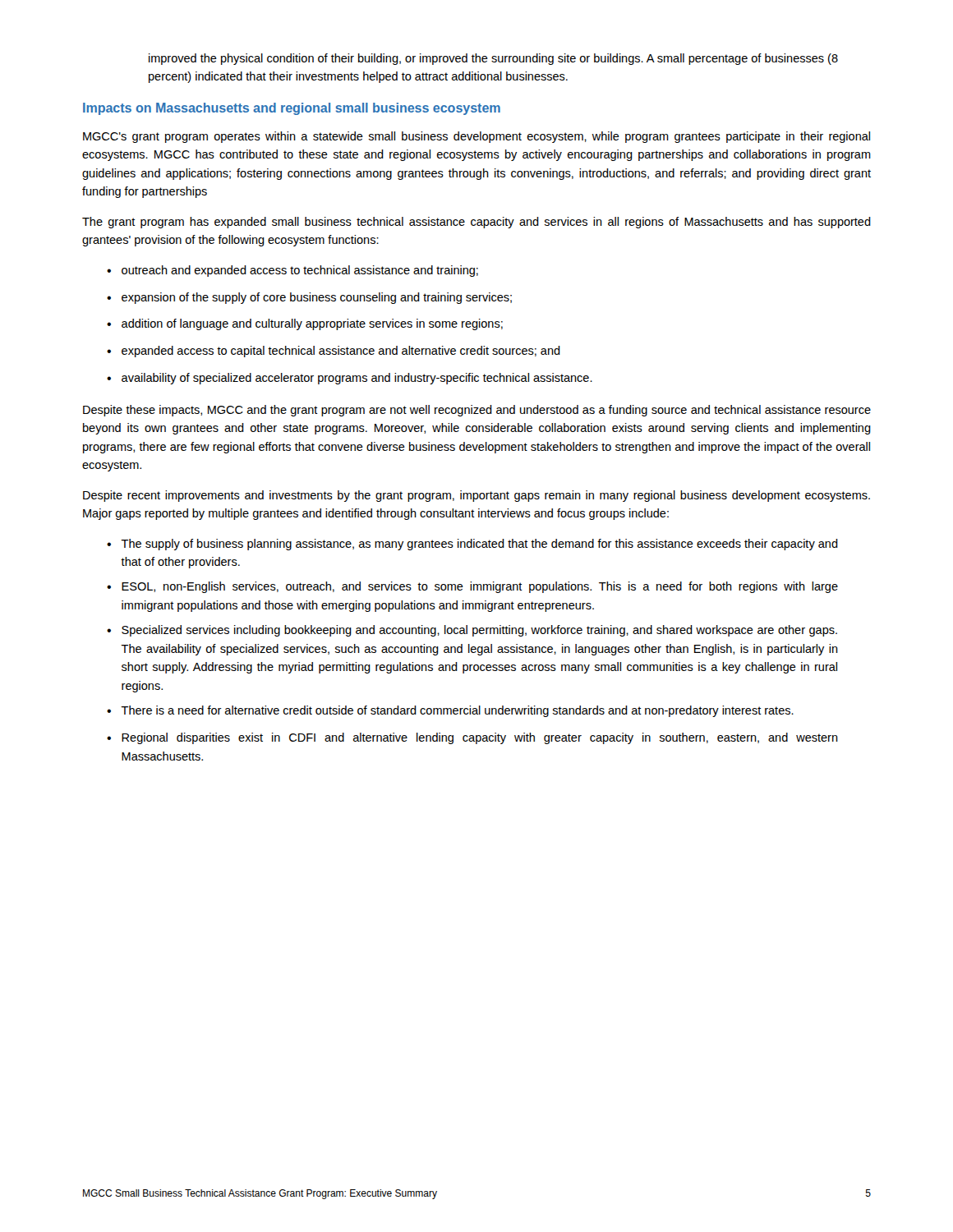
Task: Point to the passage starting "The grant program has expanded small business technical"
Action: [476, 231]
